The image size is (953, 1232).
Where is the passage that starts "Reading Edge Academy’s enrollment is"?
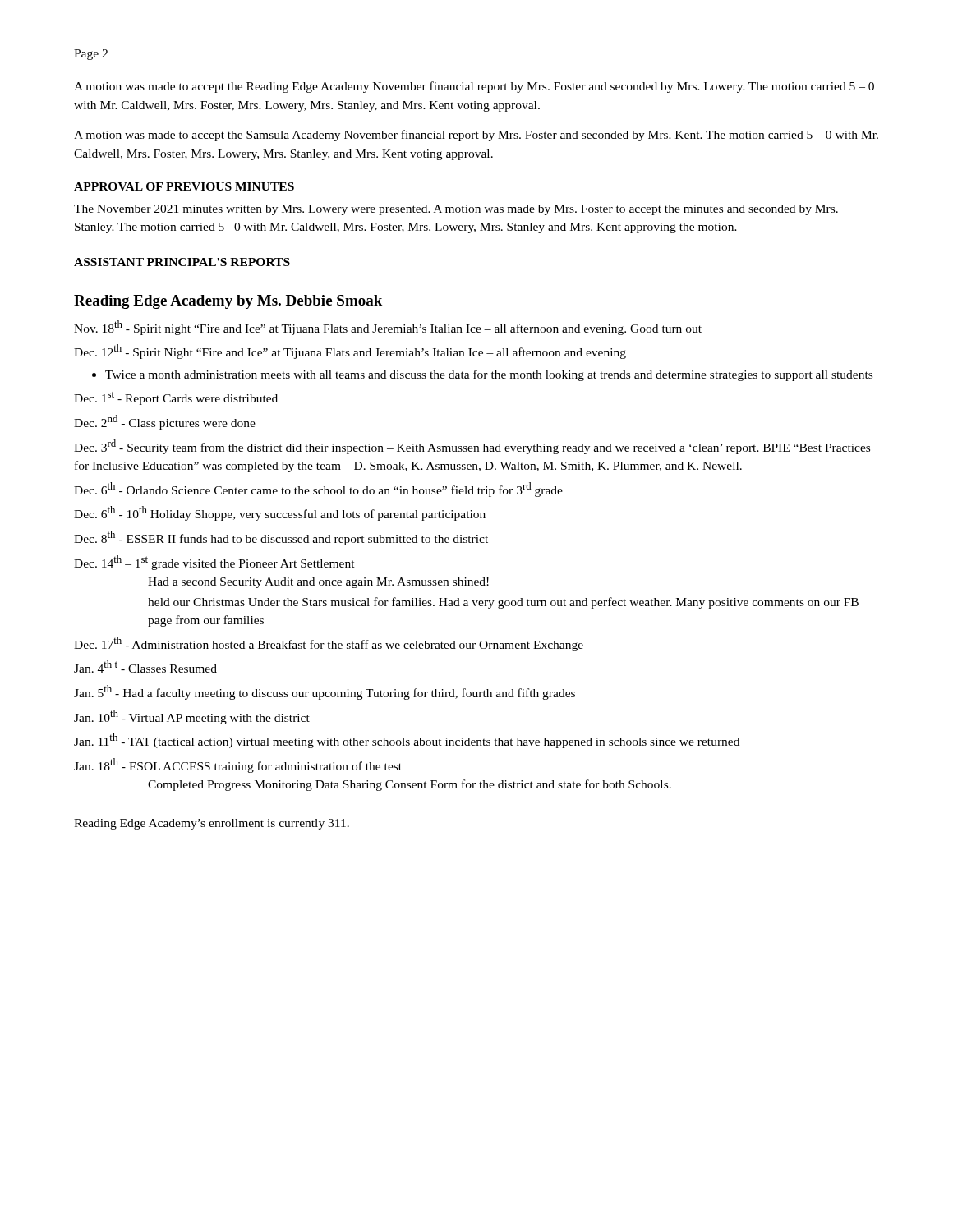(x=212, y=823)
